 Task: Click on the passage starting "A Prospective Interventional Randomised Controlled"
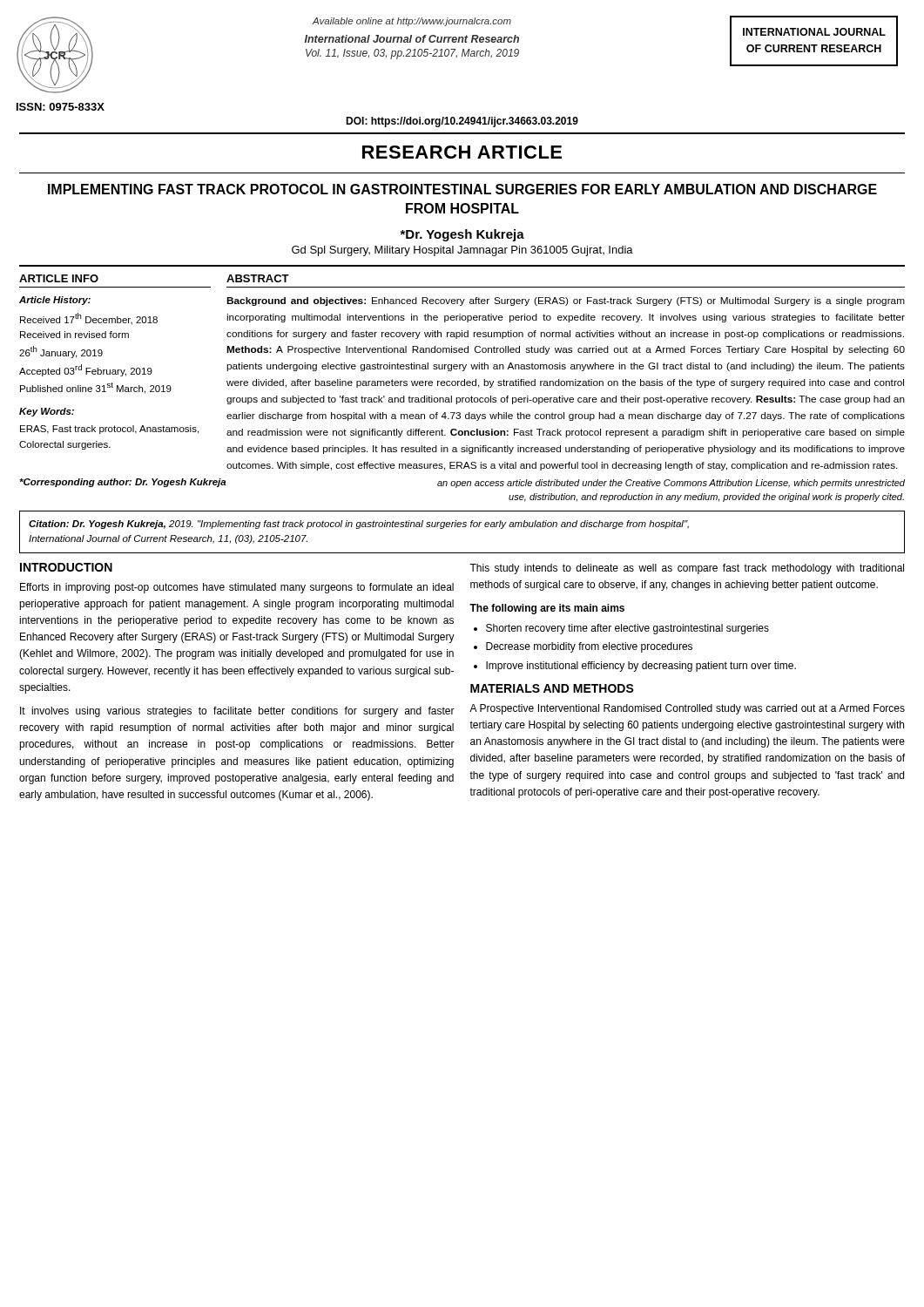pyautogui.click(x=687, y=750)
